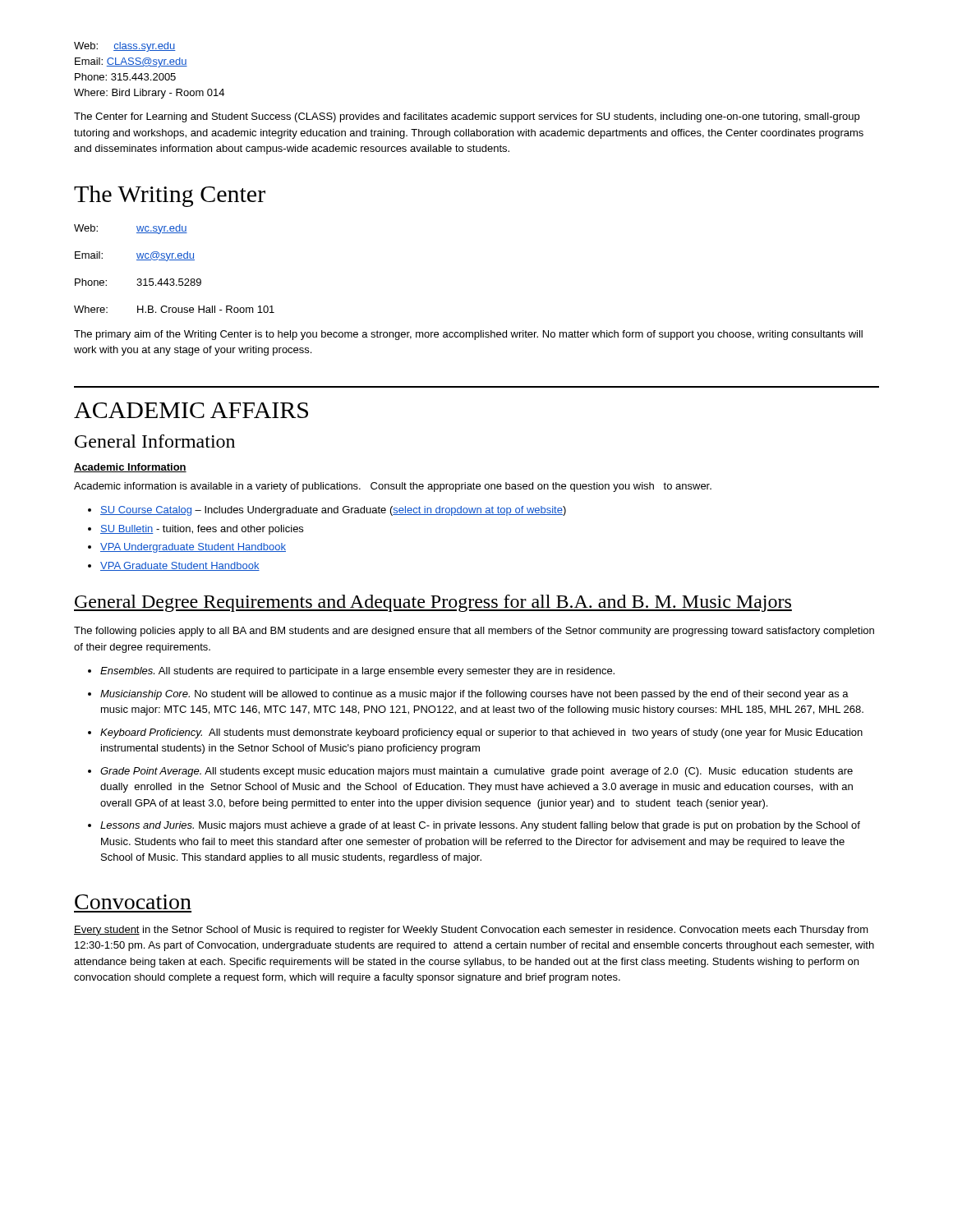The image size is (953, 1232).
Task: Find the block on this page that starts "The Center for Learning and Student Success (CLASS)"
Action: coord(469,132)
